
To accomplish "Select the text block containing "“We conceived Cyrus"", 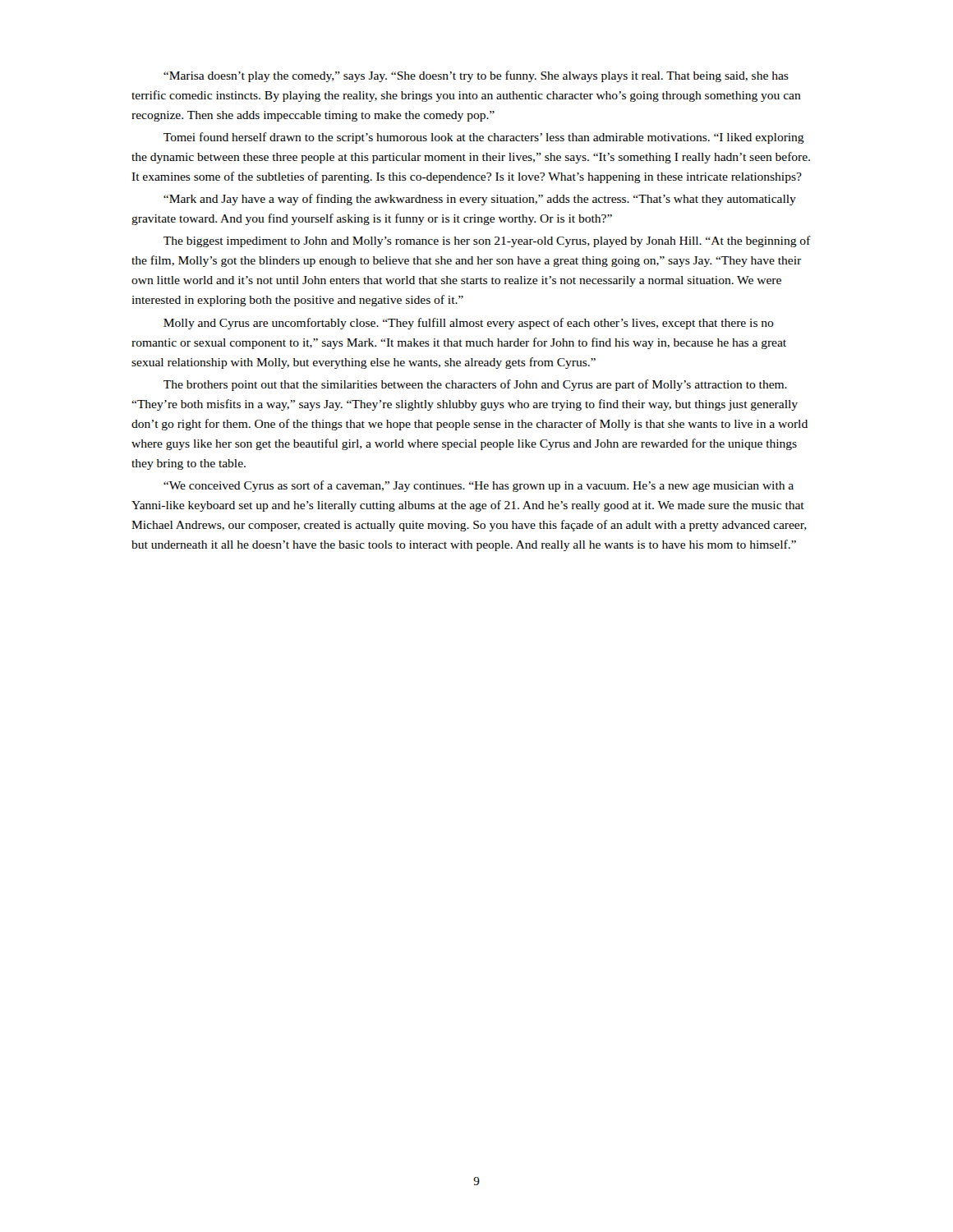I will pyautogui.click(x=476, y=515).
